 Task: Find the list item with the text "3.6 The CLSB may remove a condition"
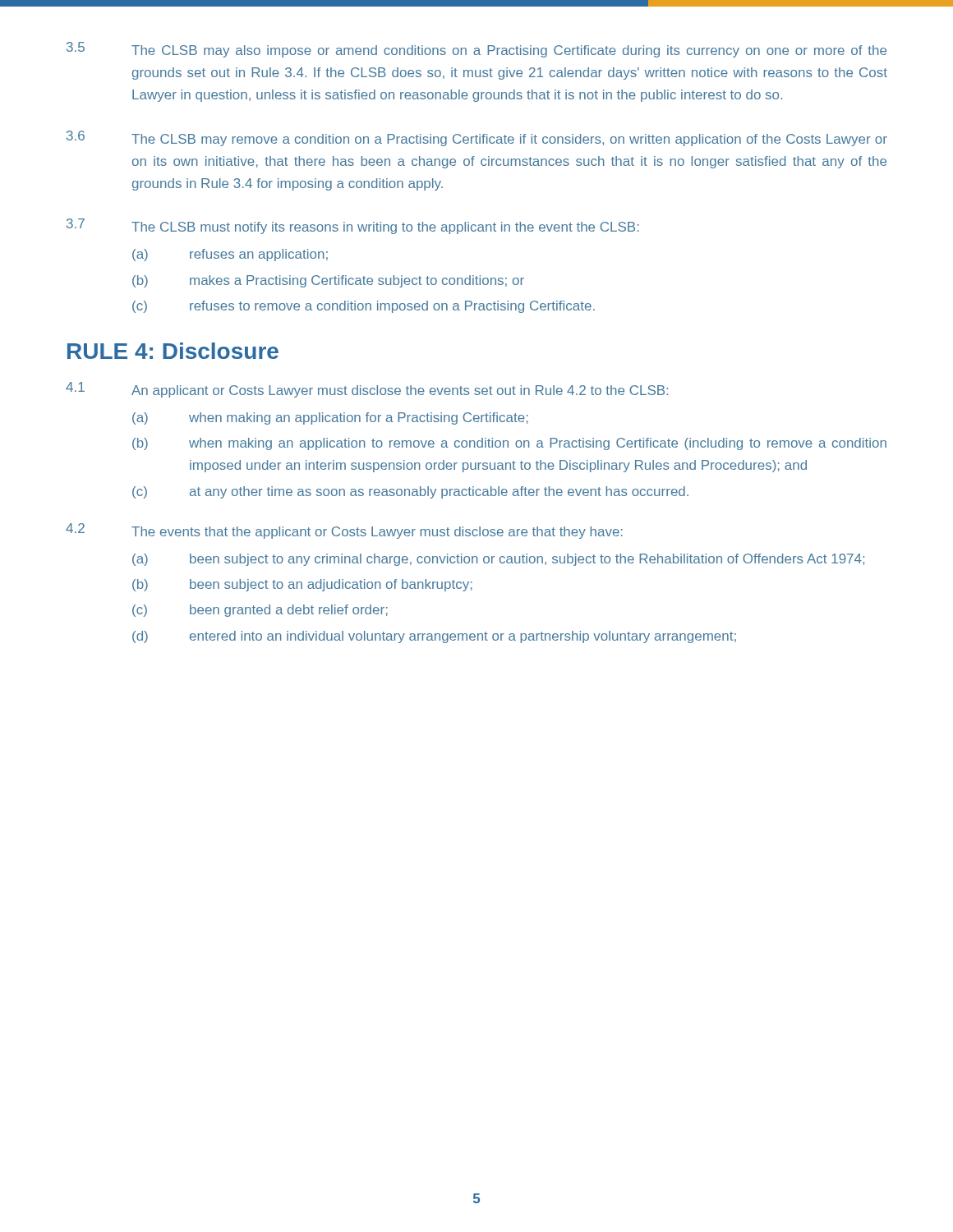[x=476, y=161]
